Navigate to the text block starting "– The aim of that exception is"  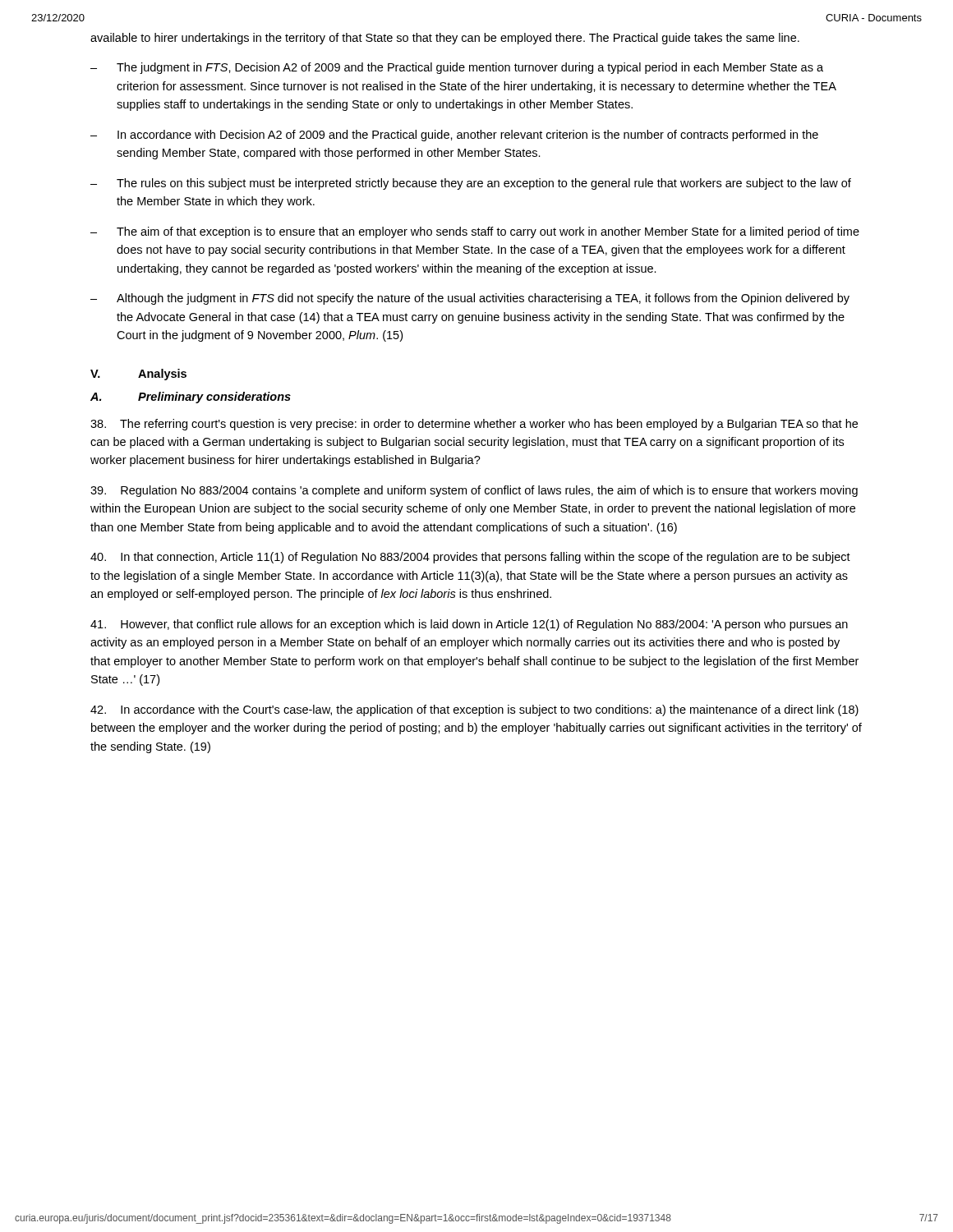[x=476, y=250]
